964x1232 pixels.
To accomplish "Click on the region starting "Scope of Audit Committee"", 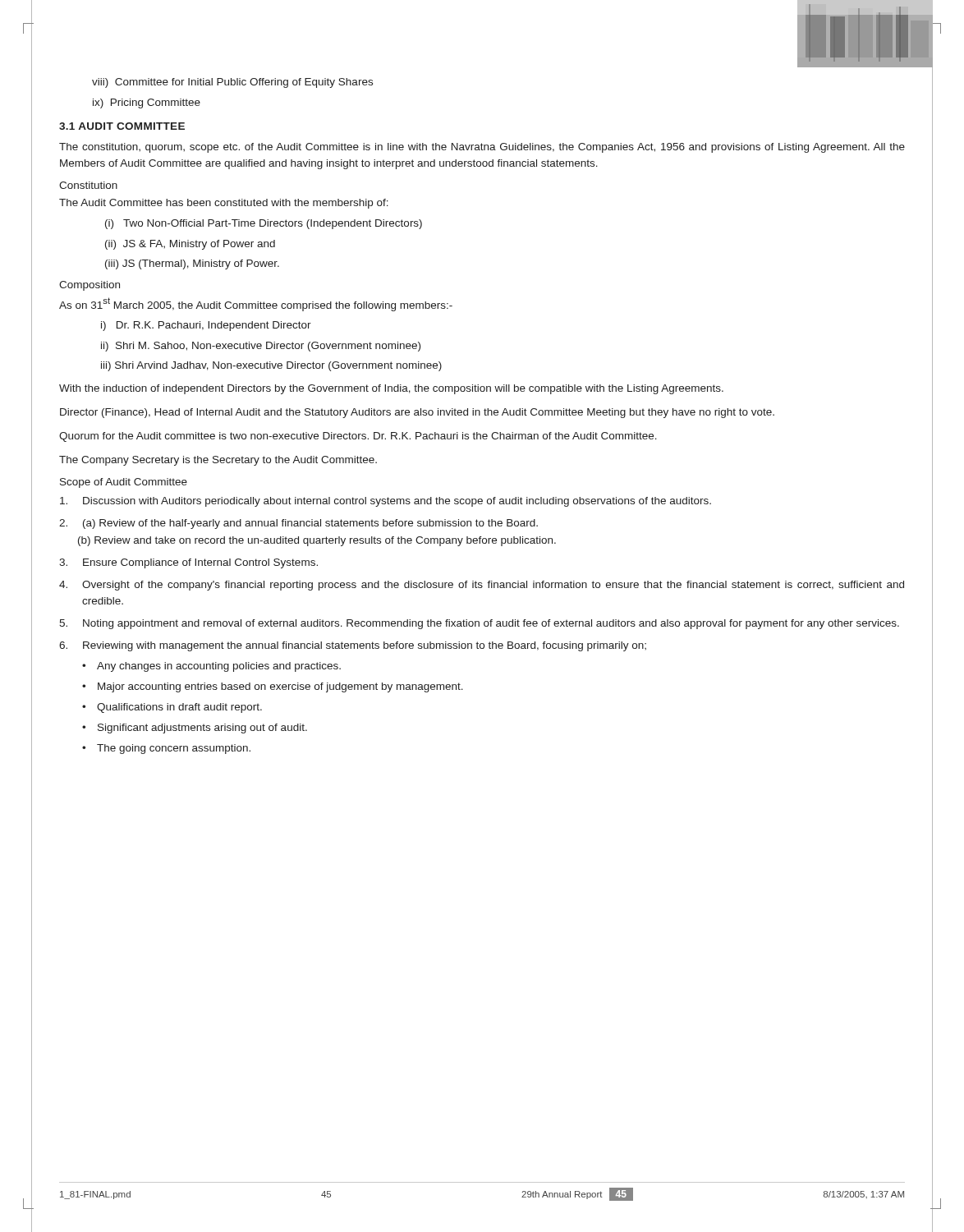I will click(123, 482).
